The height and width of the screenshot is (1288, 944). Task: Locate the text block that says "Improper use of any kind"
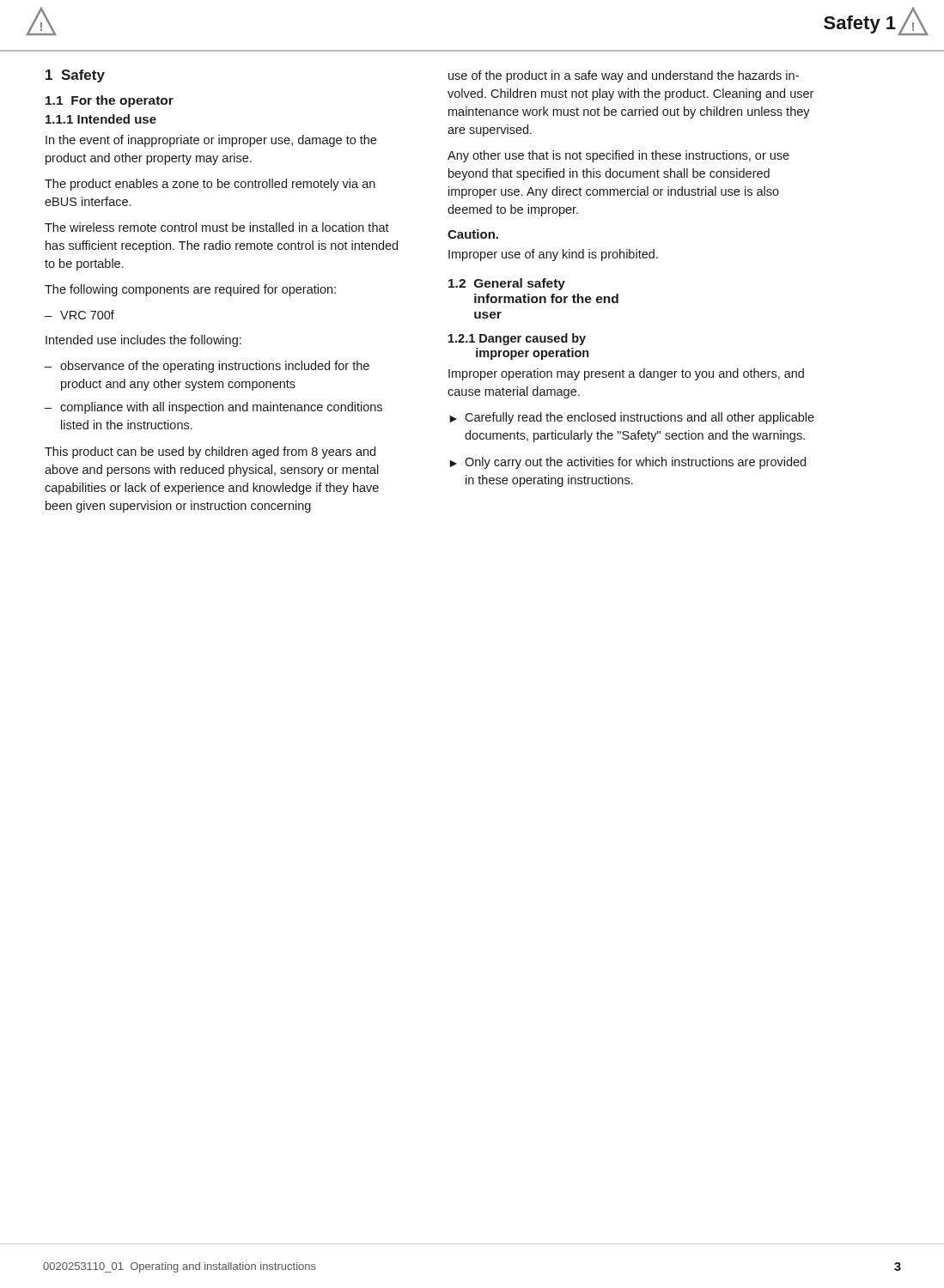pyautogui.click(x=553, y=254)
